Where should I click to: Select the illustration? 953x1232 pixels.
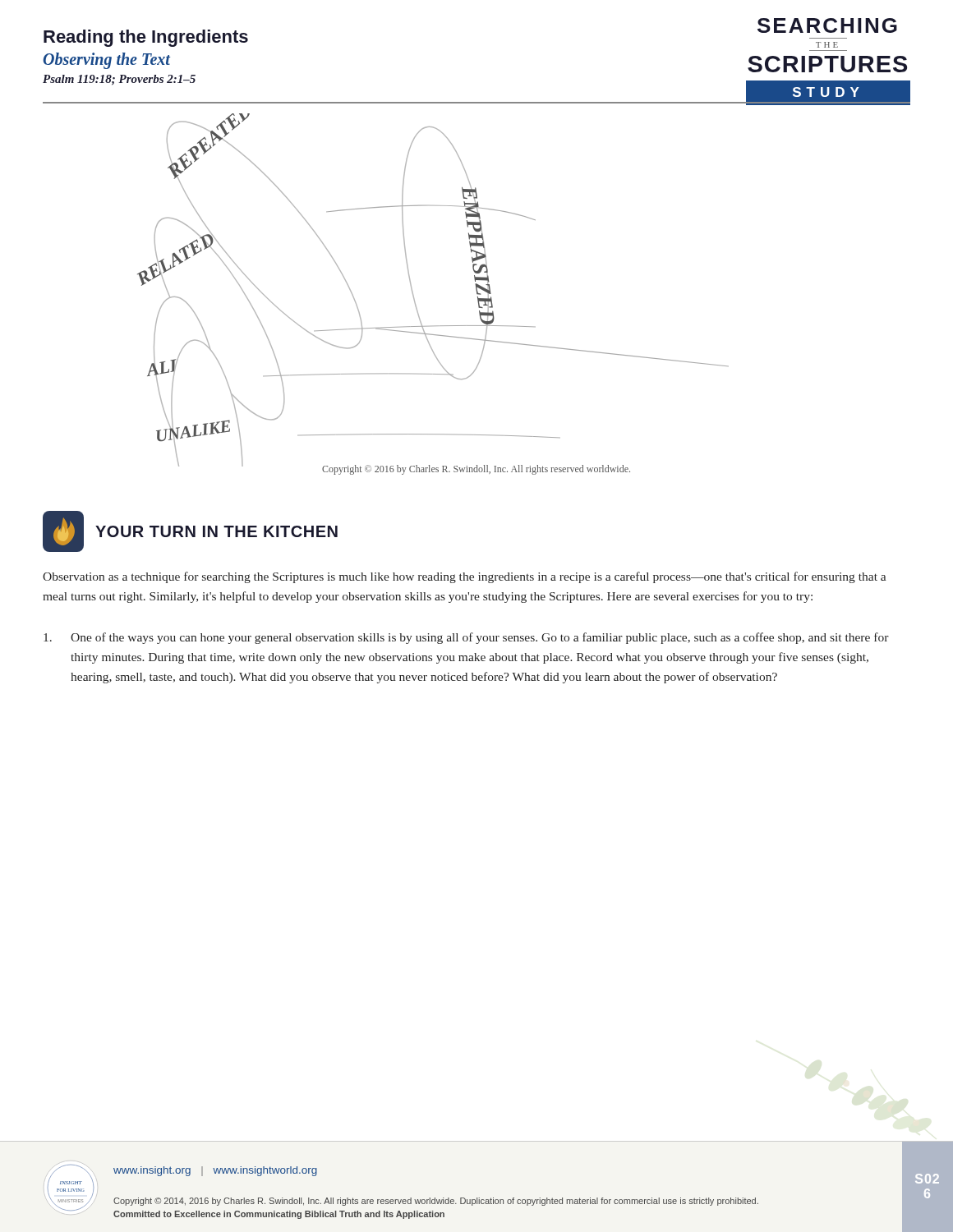pyautogui.click(x=412, y=290)
